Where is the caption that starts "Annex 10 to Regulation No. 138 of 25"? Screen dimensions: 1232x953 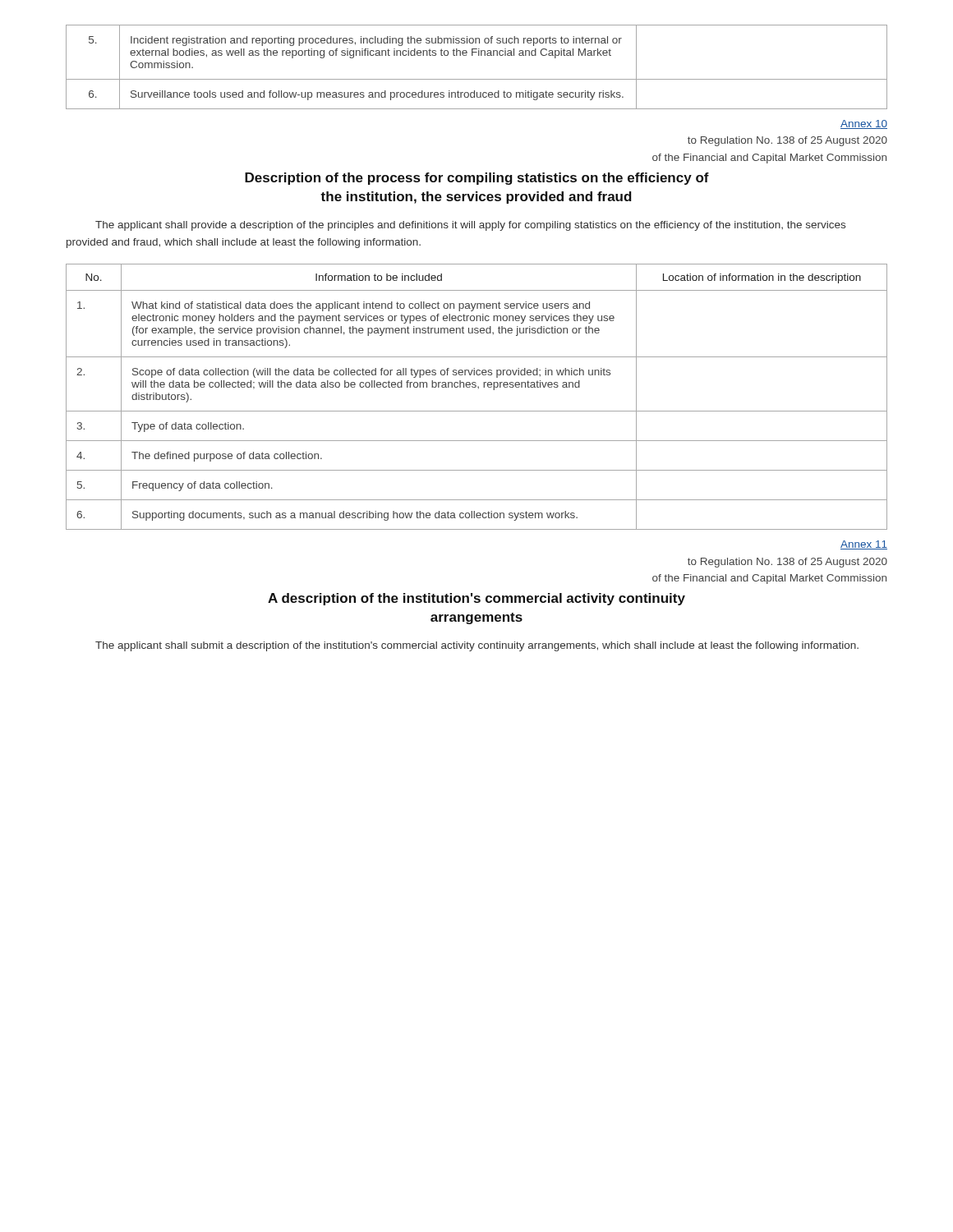coord(769,140)
